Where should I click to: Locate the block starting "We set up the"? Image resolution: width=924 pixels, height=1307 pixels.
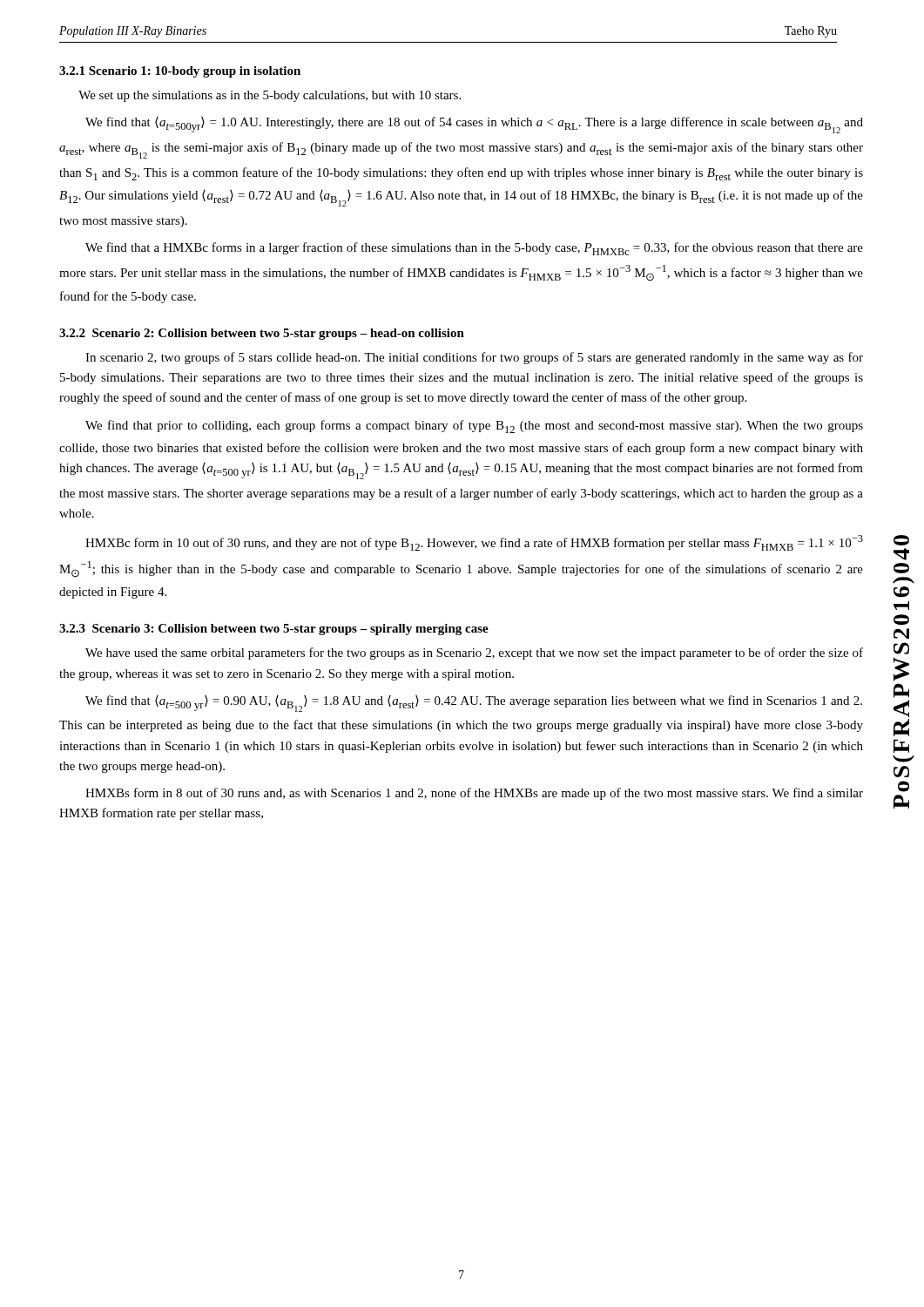click(260, 95)
